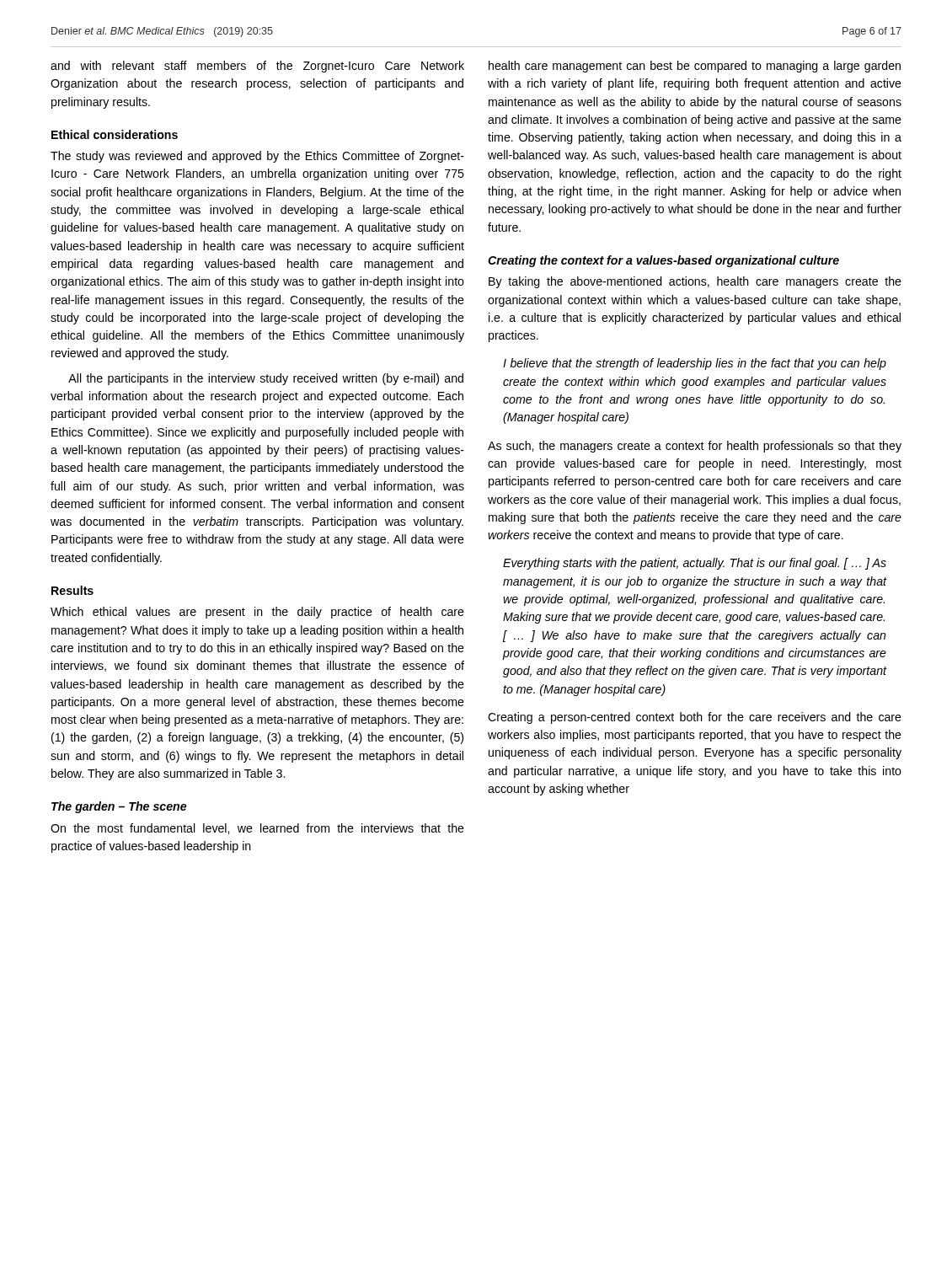The width and height of the screenshot is (952, 1264).
Task: Locate the text block with the text "health care management can best be"
Action: [695, 147]
